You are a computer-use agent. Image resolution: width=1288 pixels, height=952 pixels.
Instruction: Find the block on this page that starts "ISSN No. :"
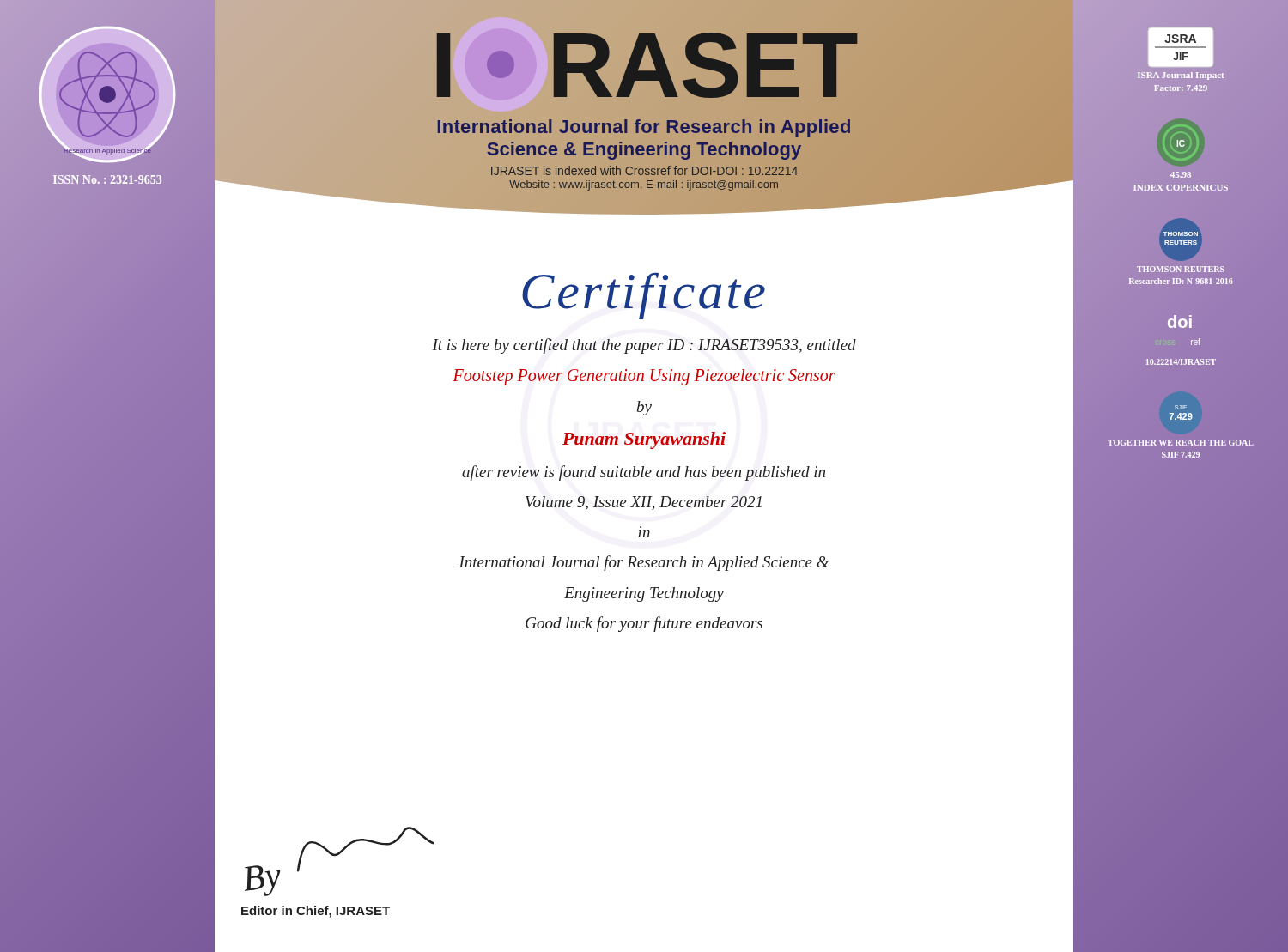(x=107, y=180)
